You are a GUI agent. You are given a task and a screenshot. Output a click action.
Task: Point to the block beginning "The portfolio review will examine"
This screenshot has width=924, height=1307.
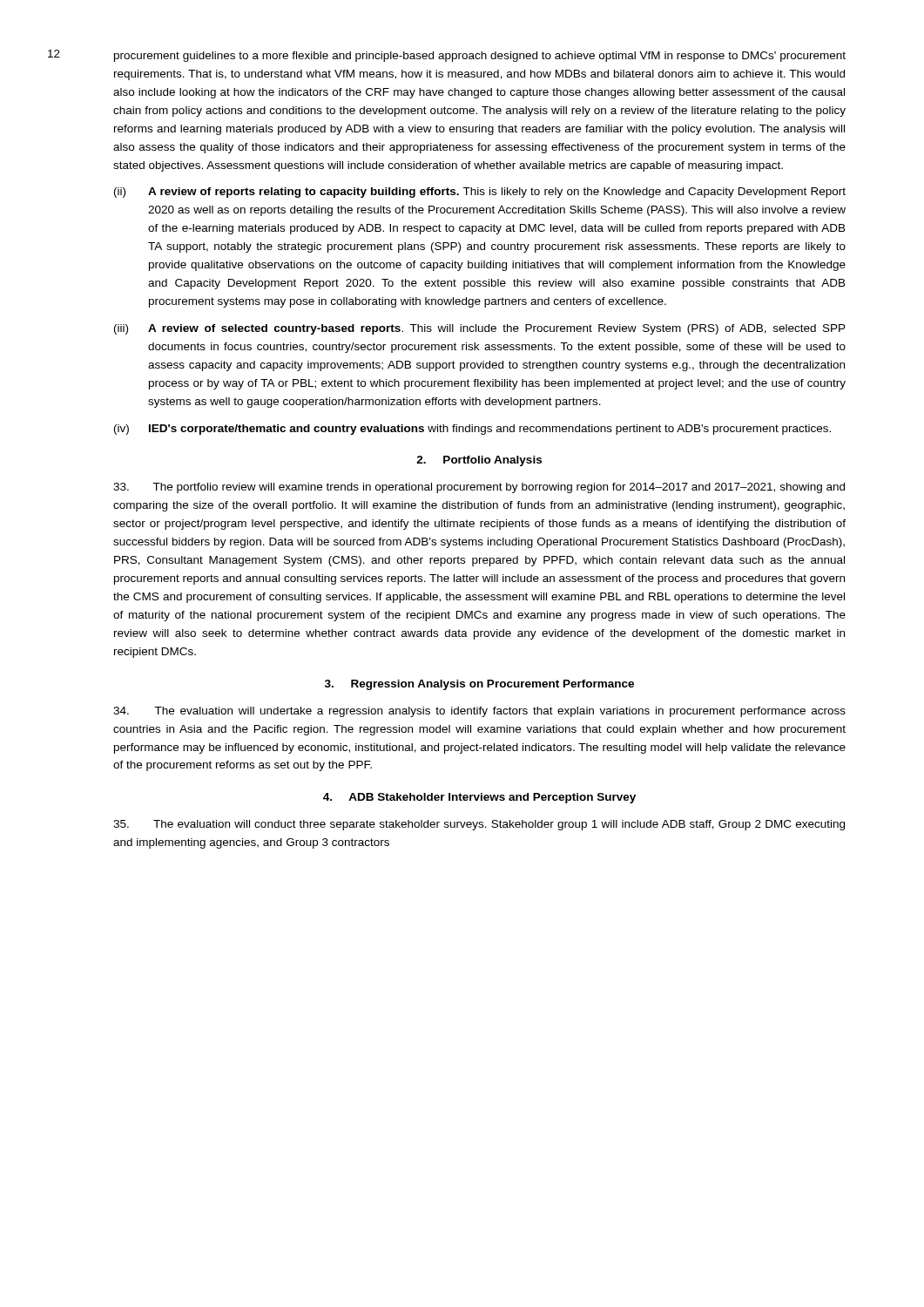[x=479, y=568]
